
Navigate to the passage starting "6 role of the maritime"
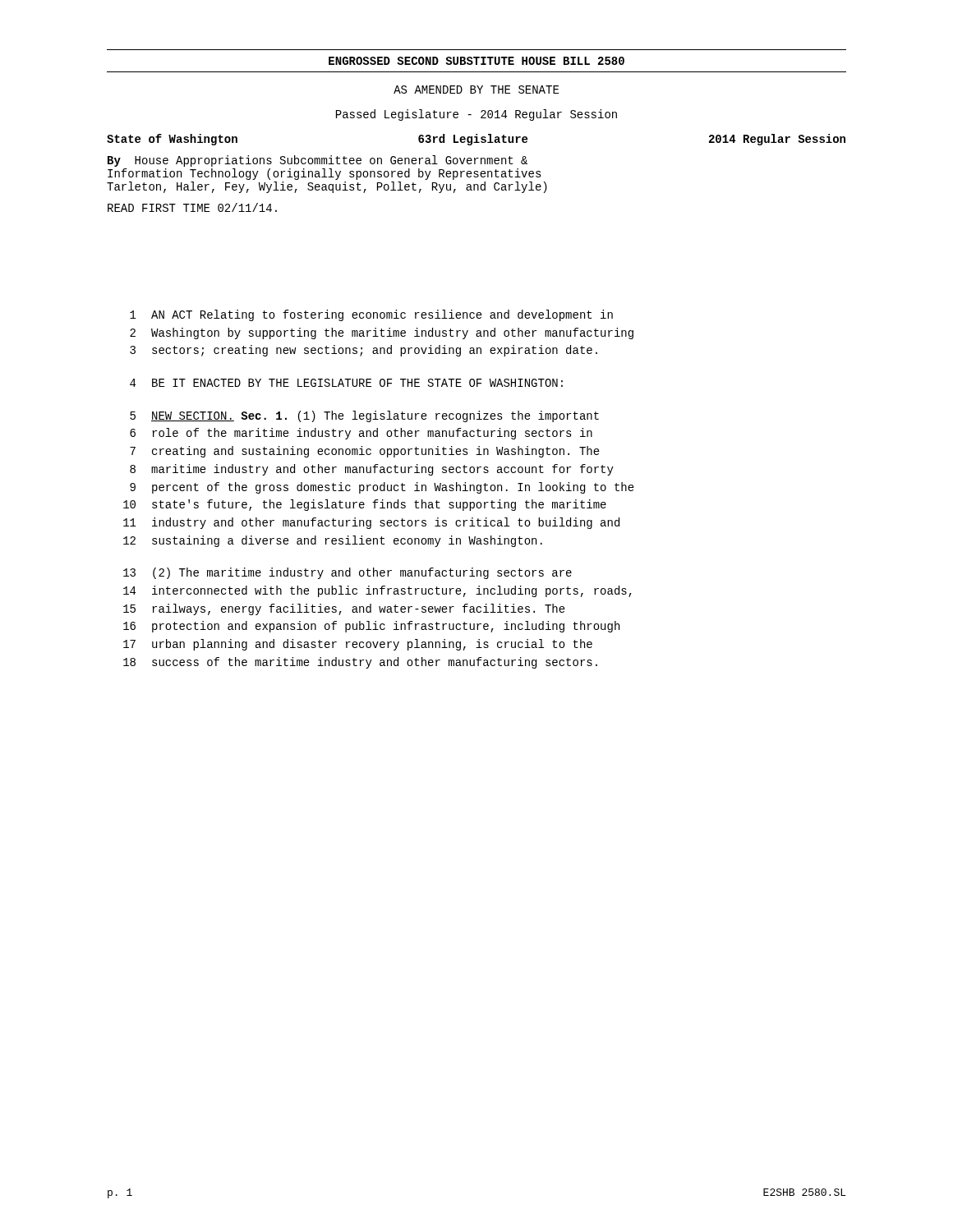(476, 435)
